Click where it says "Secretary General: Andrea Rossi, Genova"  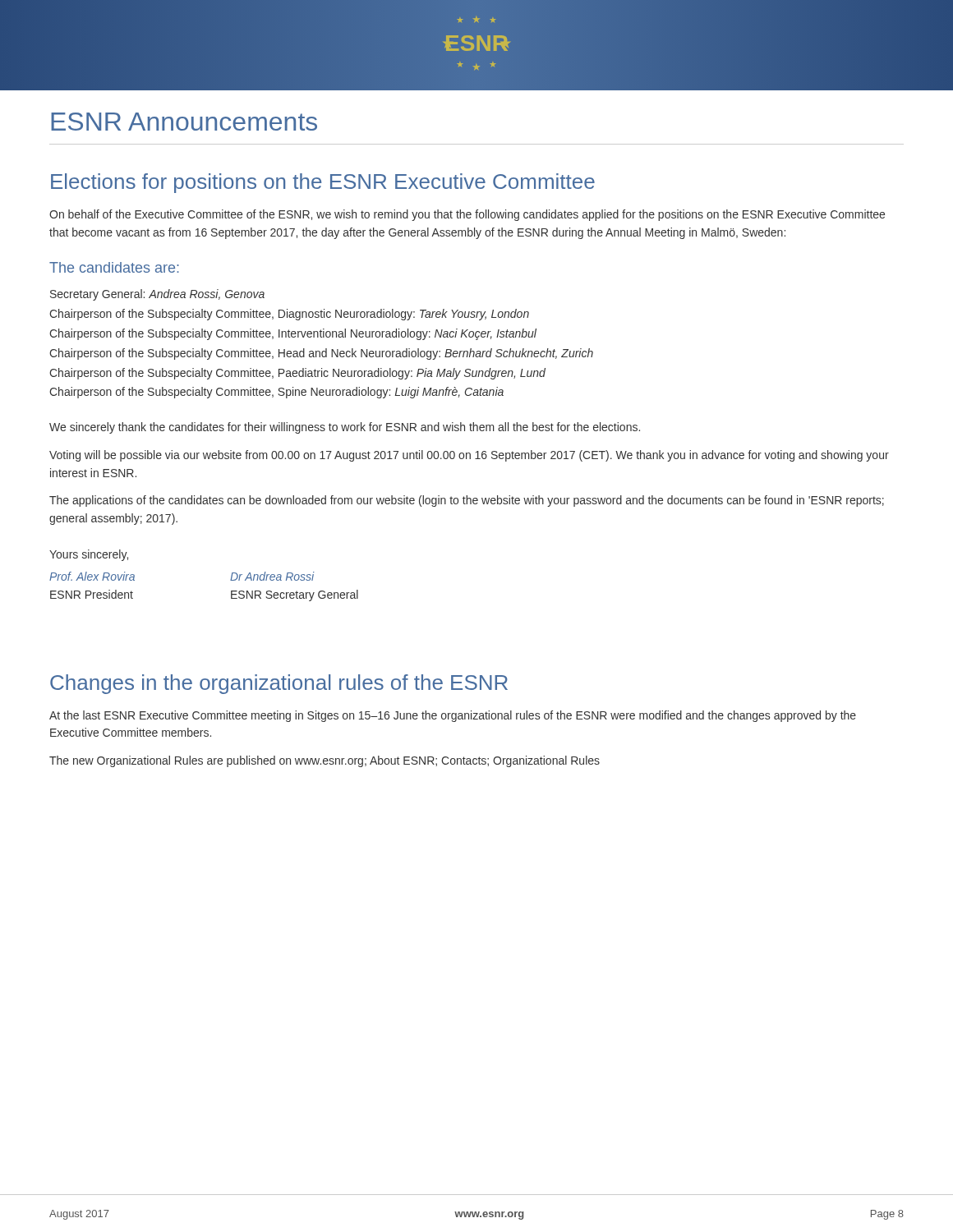pyautogui.click(x=157, y=294)
